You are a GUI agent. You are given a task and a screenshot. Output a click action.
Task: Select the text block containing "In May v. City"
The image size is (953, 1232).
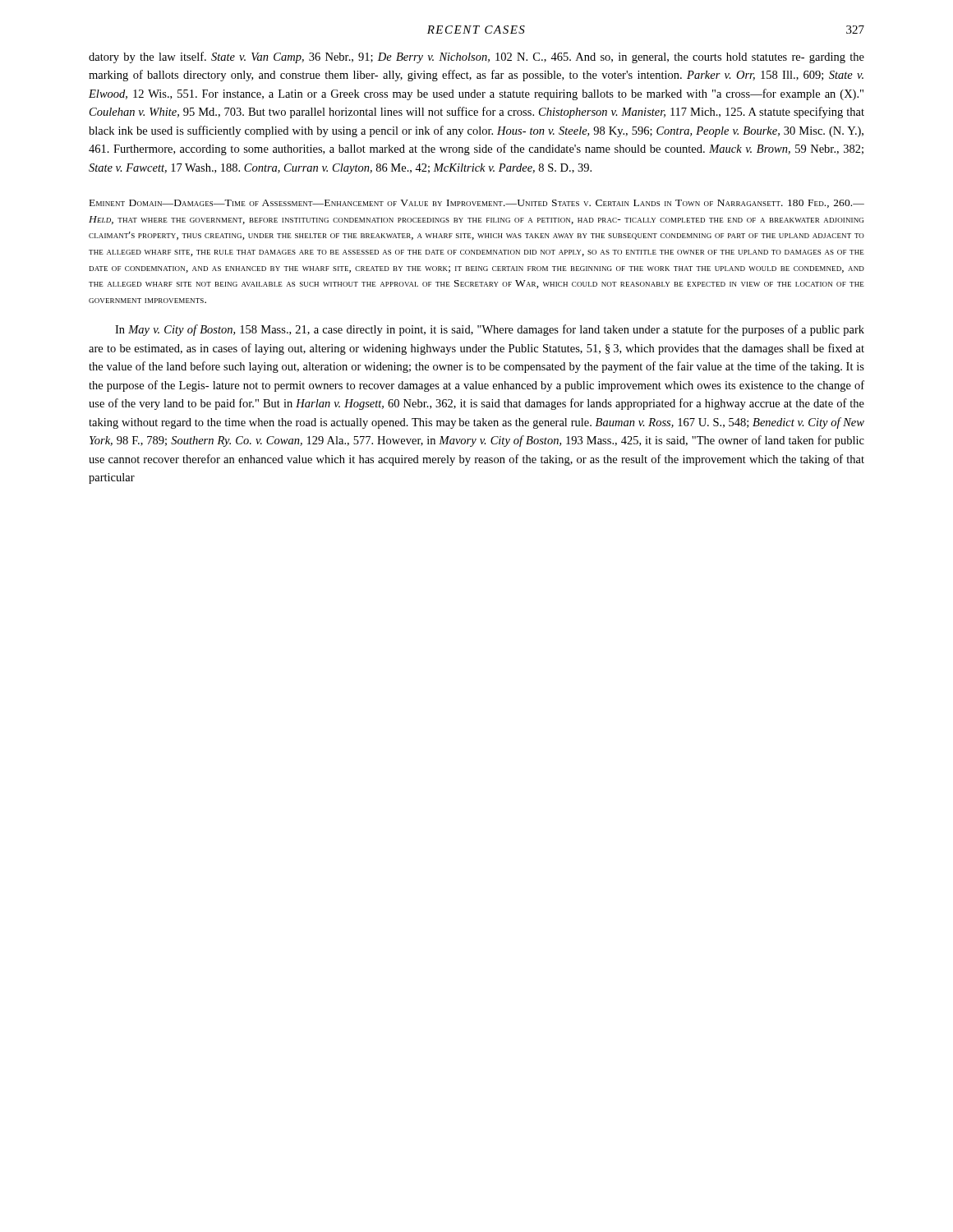click(x=476, y=403)
